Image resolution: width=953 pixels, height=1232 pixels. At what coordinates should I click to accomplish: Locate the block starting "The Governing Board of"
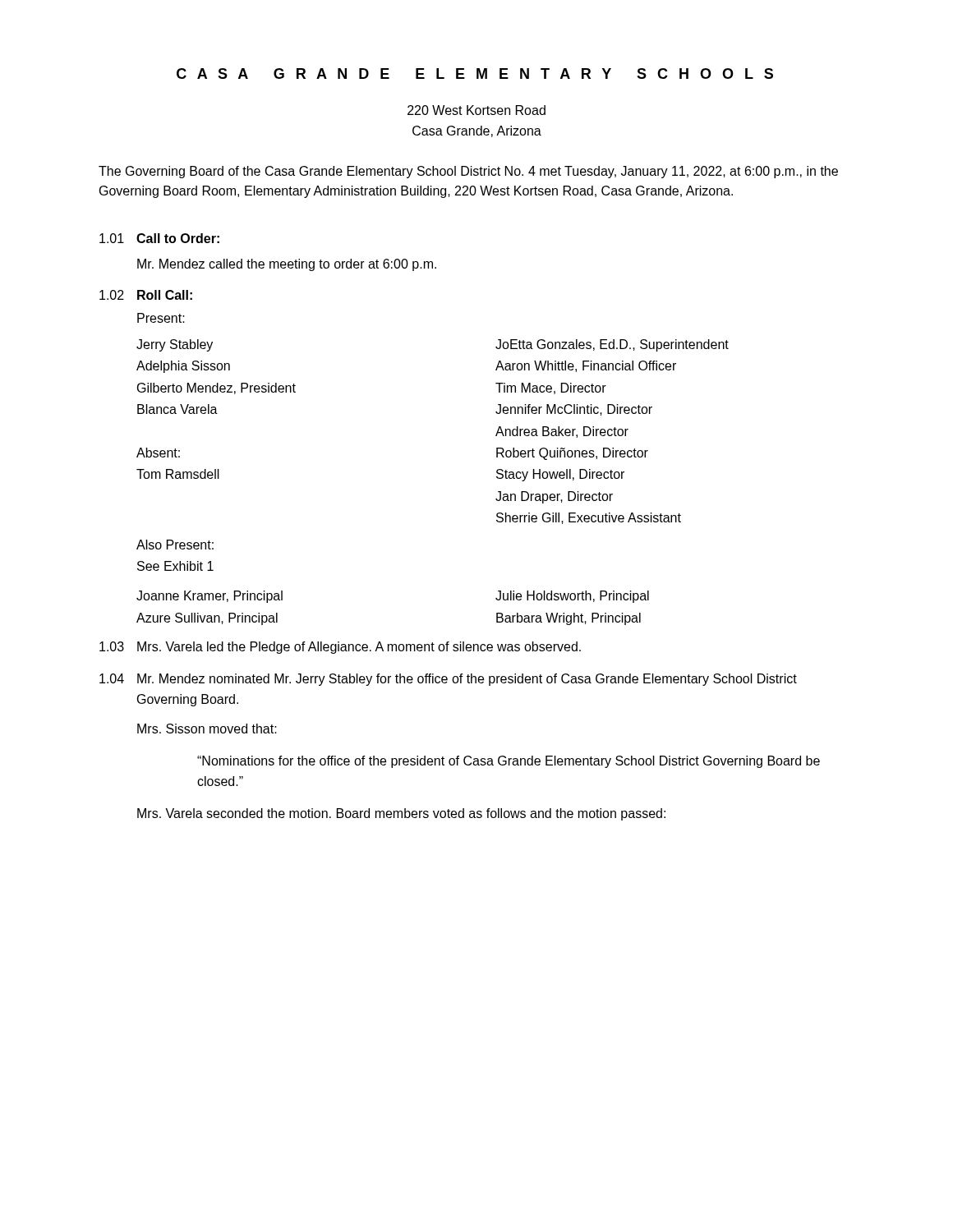click(x=468, y=181)
